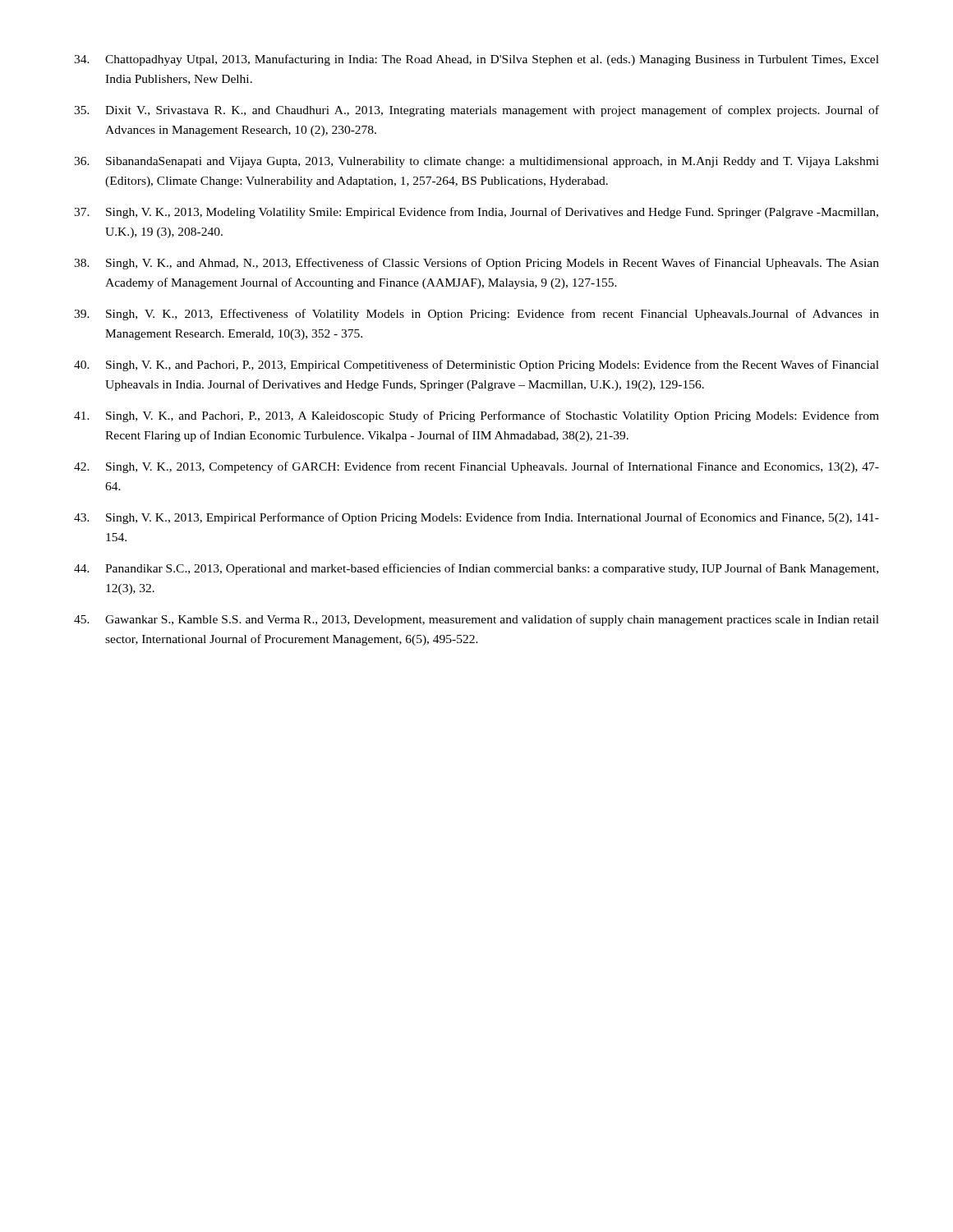Image resolution: width=953 pixels, height=1232 pixels.
Task: Point to the block starting "36. SibanandaSenapati and Vijaya Gupta, 2013, Vulnerability to"
Action: [476, 171]
